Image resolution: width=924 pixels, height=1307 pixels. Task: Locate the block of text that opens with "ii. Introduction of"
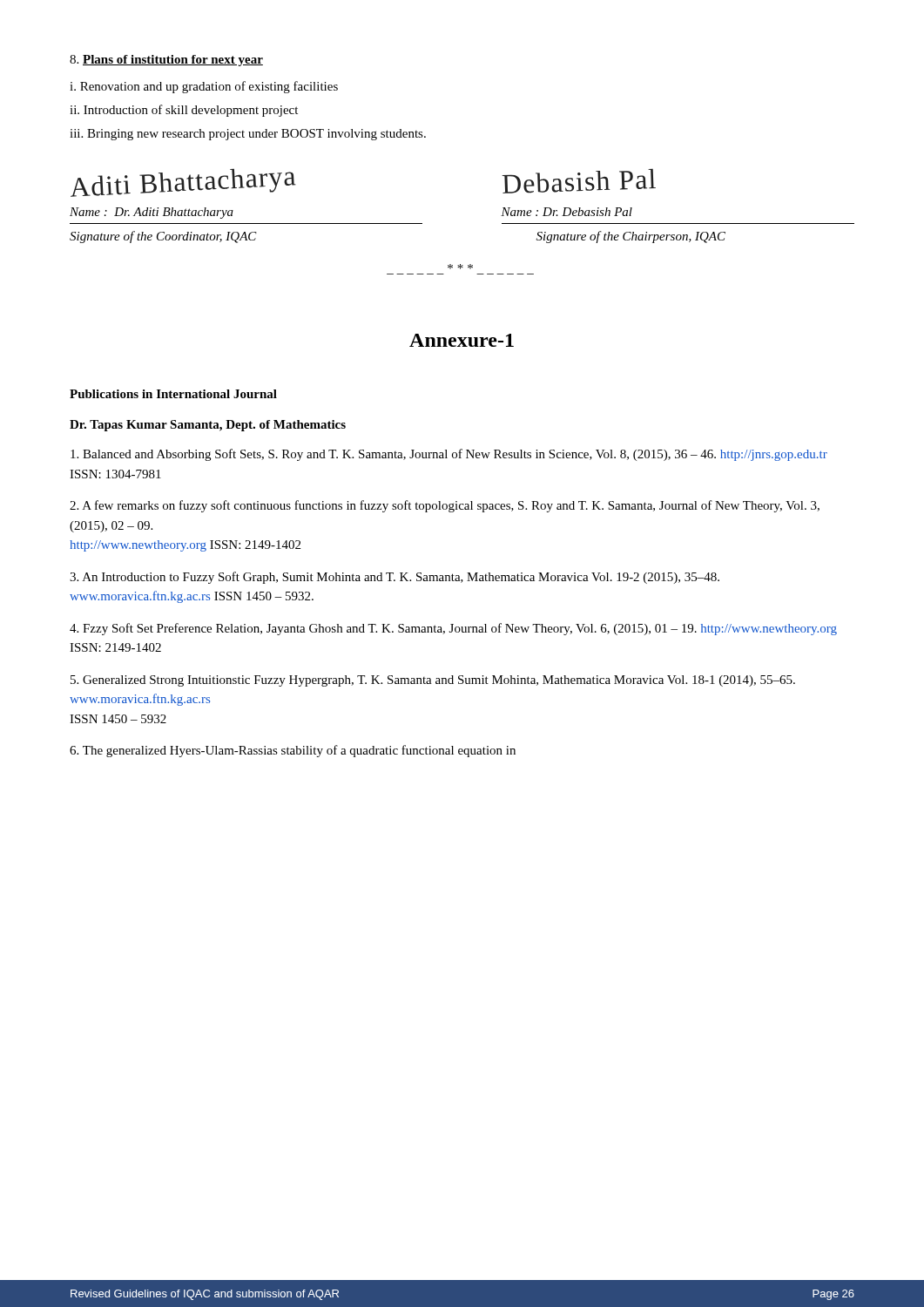[x=184, y=110]
